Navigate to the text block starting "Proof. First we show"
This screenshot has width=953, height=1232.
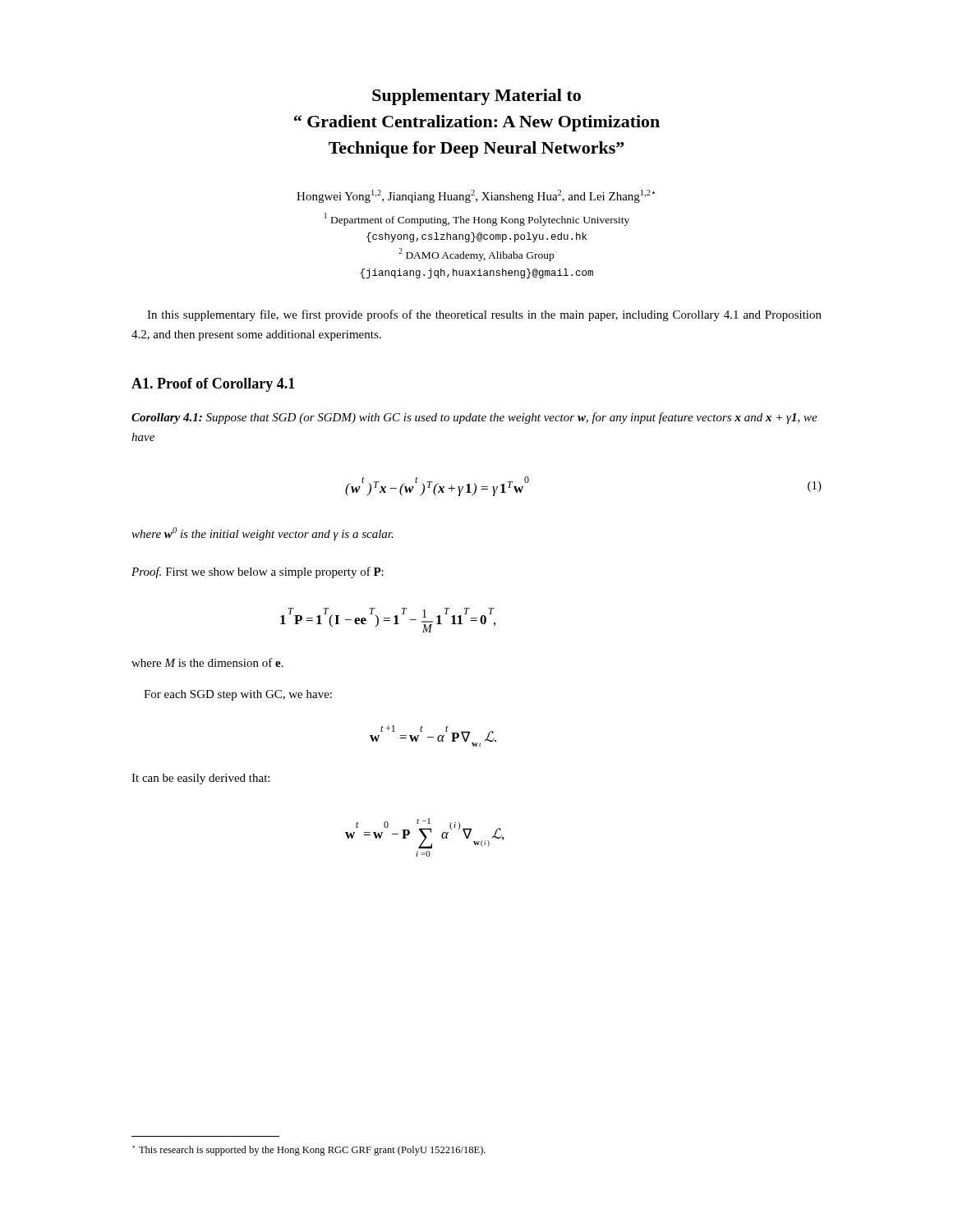(258, 572)
